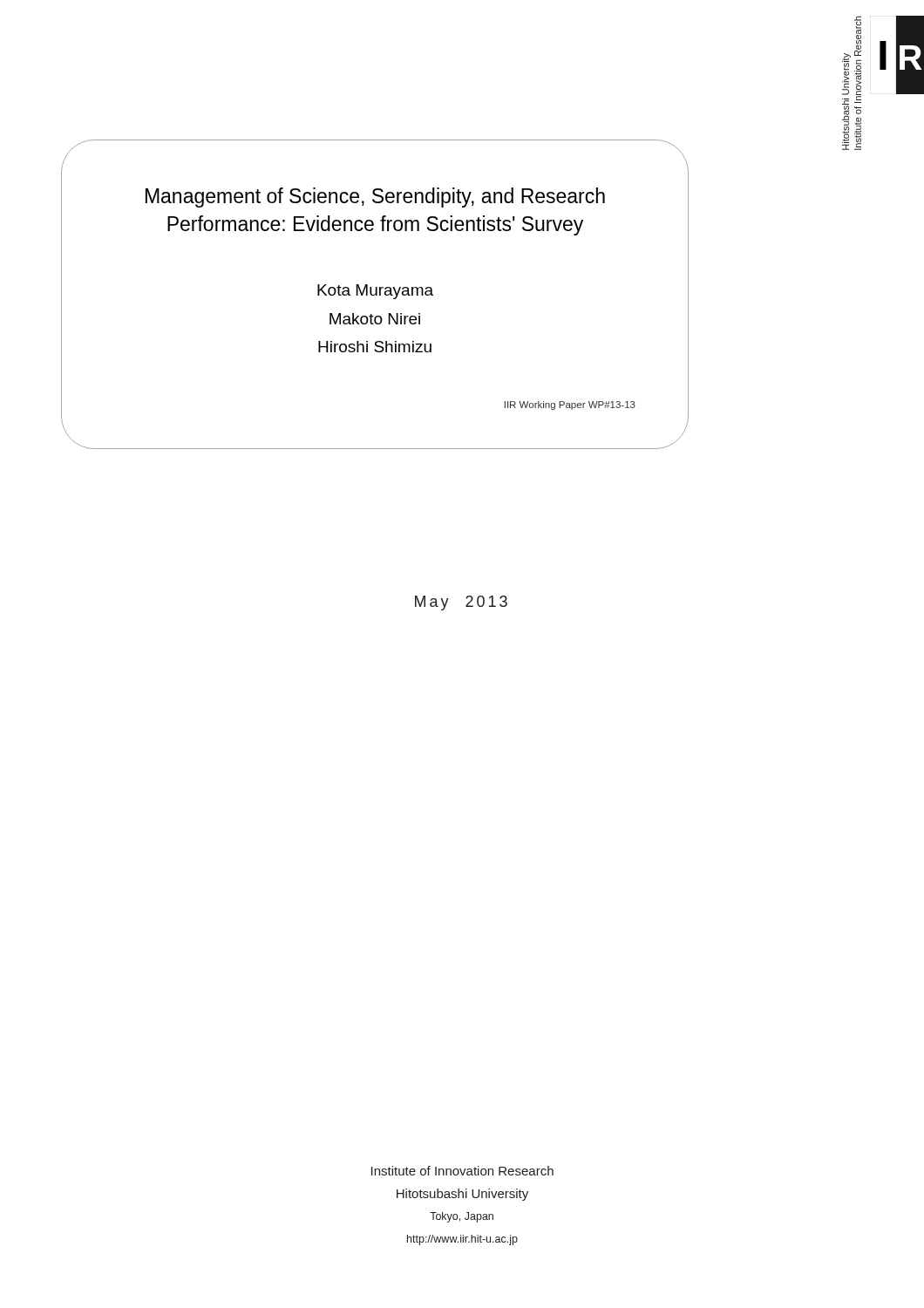Find the text that says "May 2013"
Viewport: 924px width, 1308px height.
click(462, 602)
